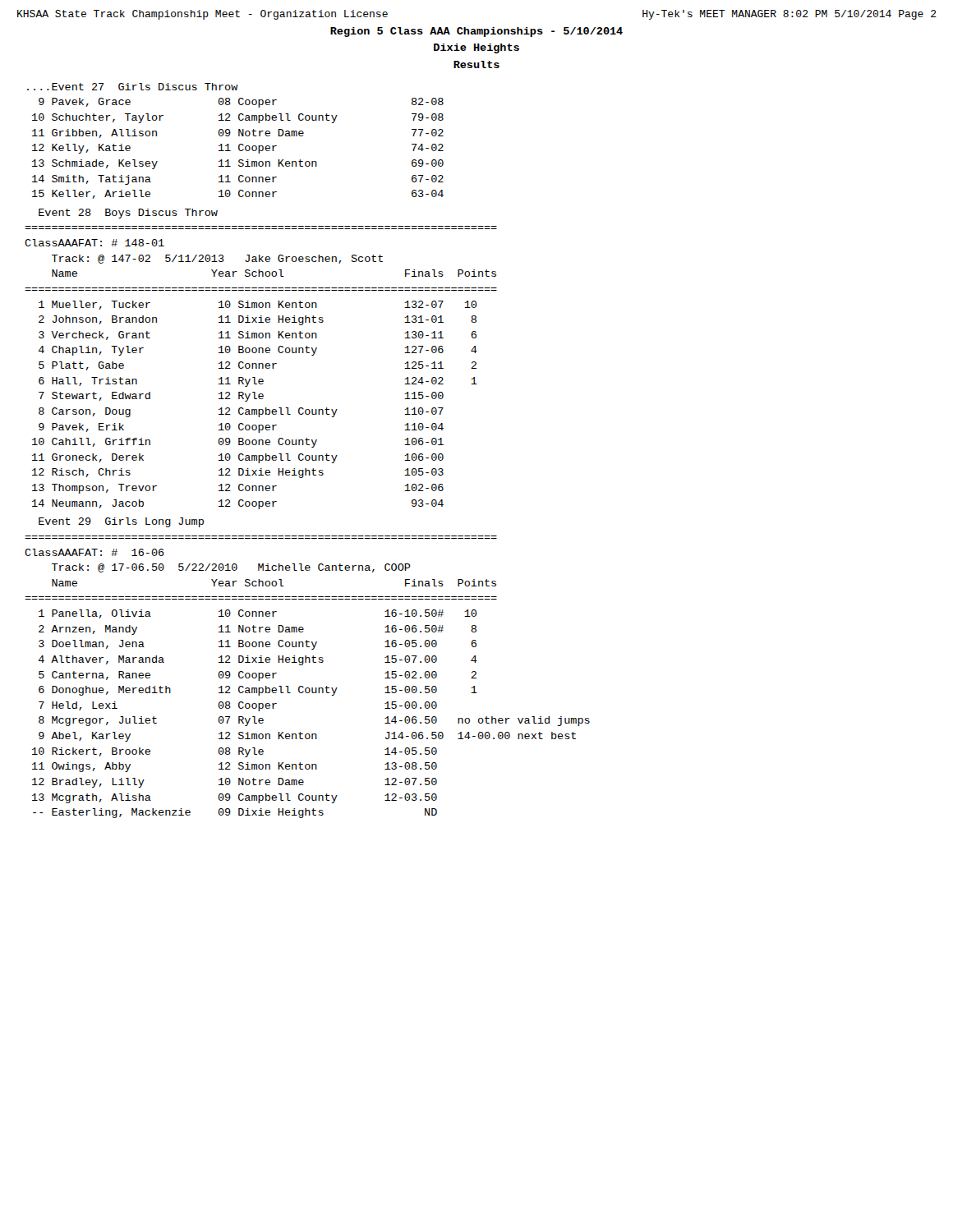Select the text starting "....Event 27 Girls Discus"
This screenshot has height=1232, width=953.
(133, 87)
